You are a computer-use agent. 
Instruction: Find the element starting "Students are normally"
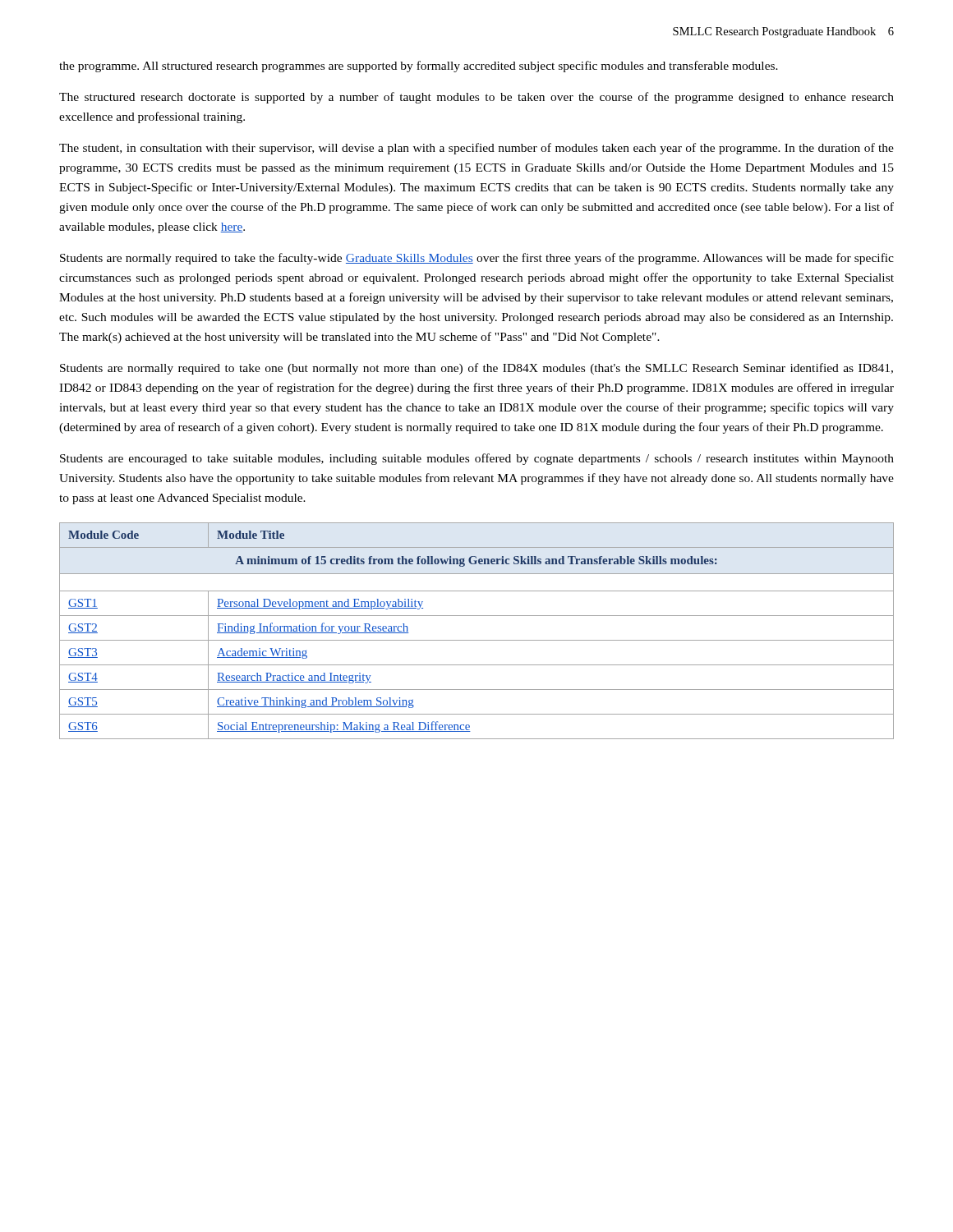pos(476,343)
